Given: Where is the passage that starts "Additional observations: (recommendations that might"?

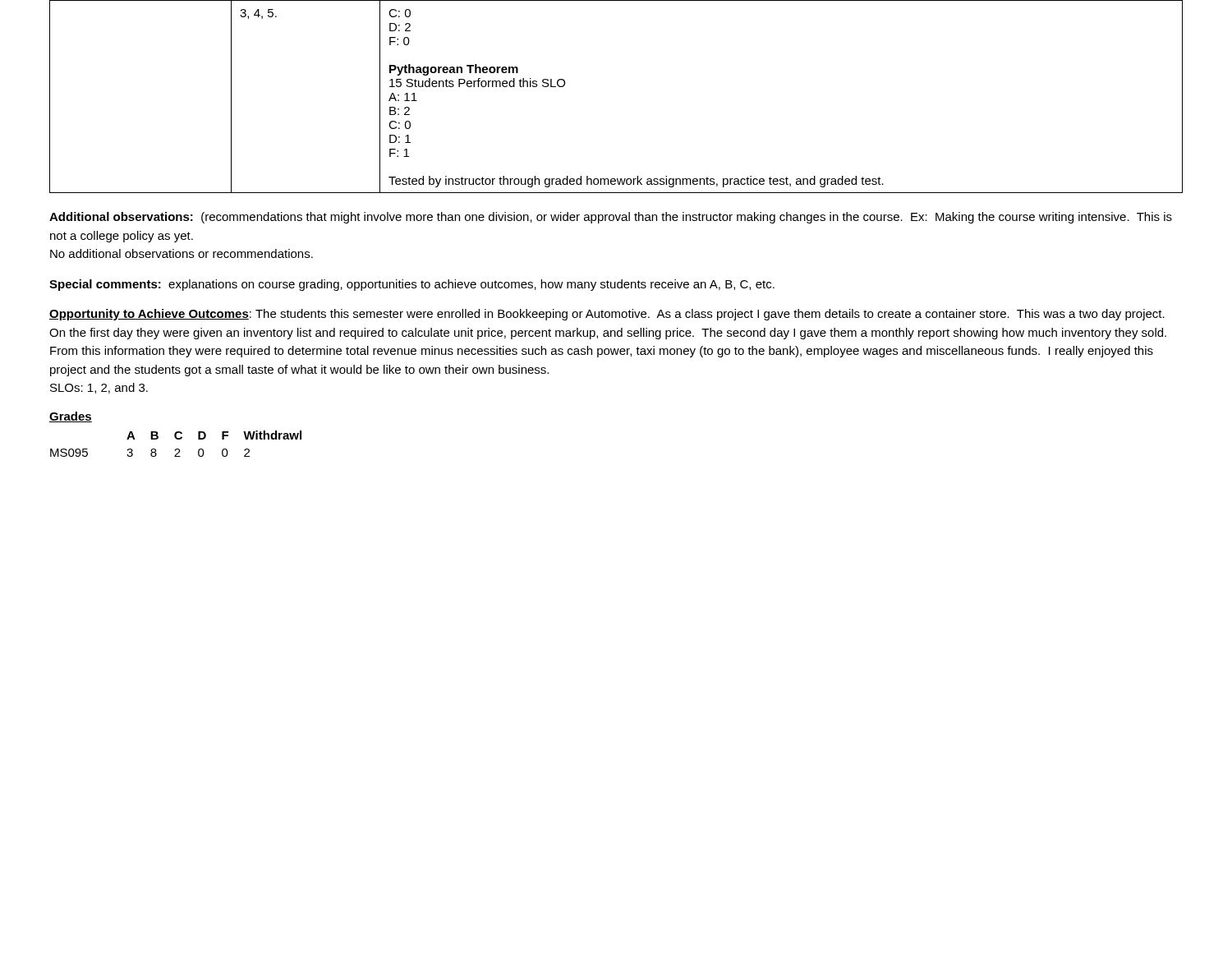Looking at the screenshot, I should [x=611, y=218].
